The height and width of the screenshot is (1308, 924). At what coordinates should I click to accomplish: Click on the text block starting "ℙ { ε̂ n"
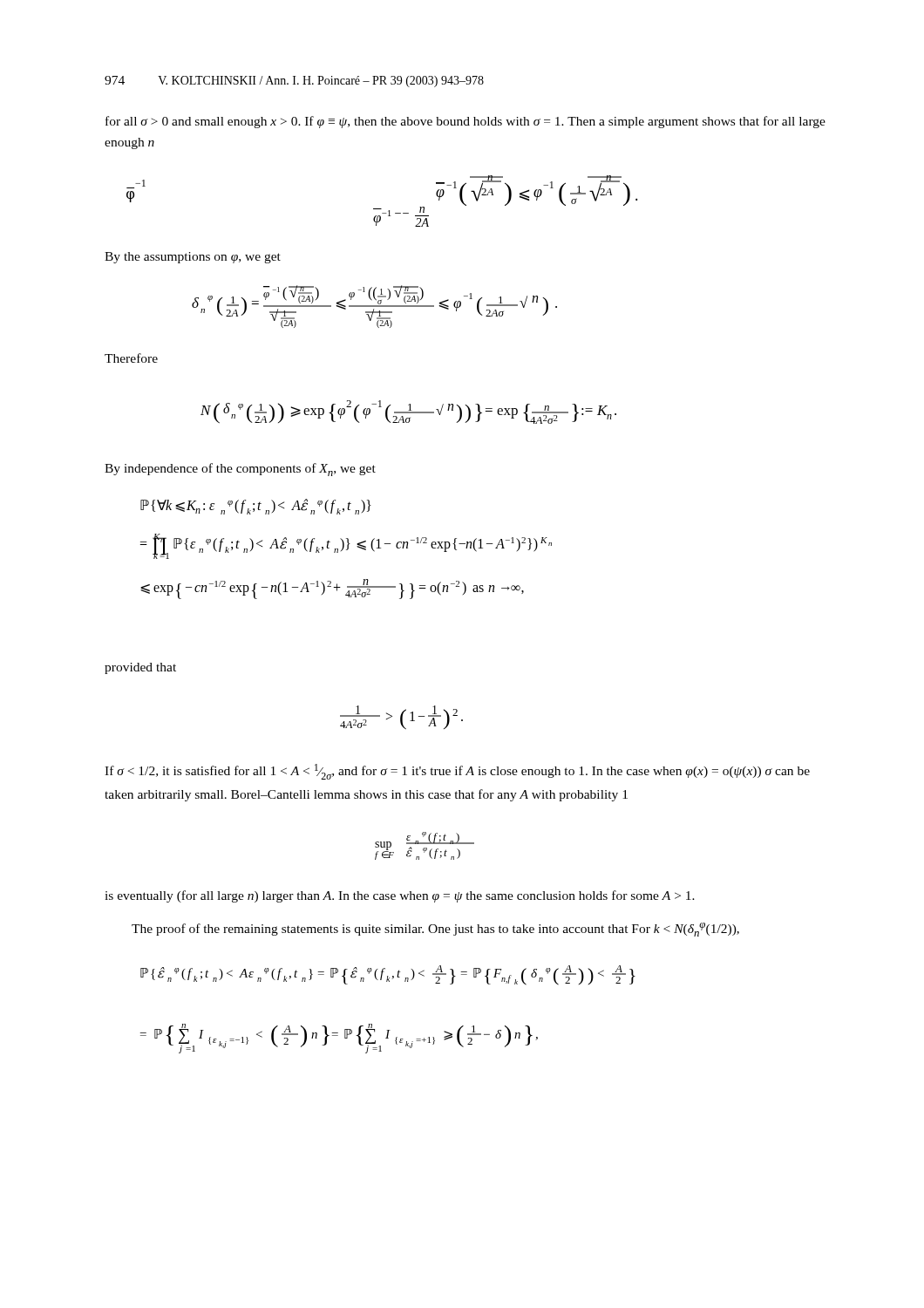(x=388, y=975)
